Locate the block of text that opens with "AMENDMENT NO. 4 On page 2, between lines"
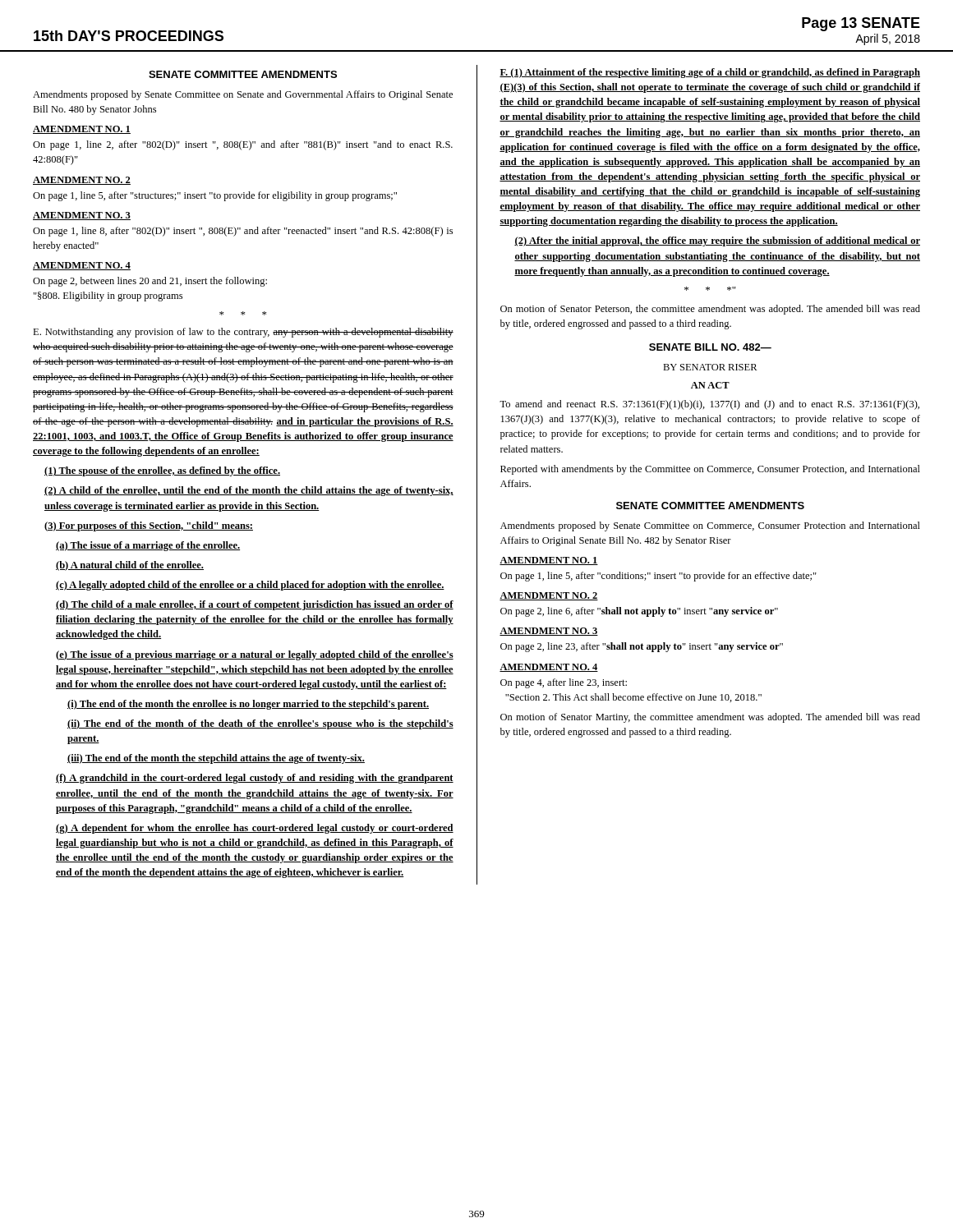The image size is (953, 1232). coord(82,266)
